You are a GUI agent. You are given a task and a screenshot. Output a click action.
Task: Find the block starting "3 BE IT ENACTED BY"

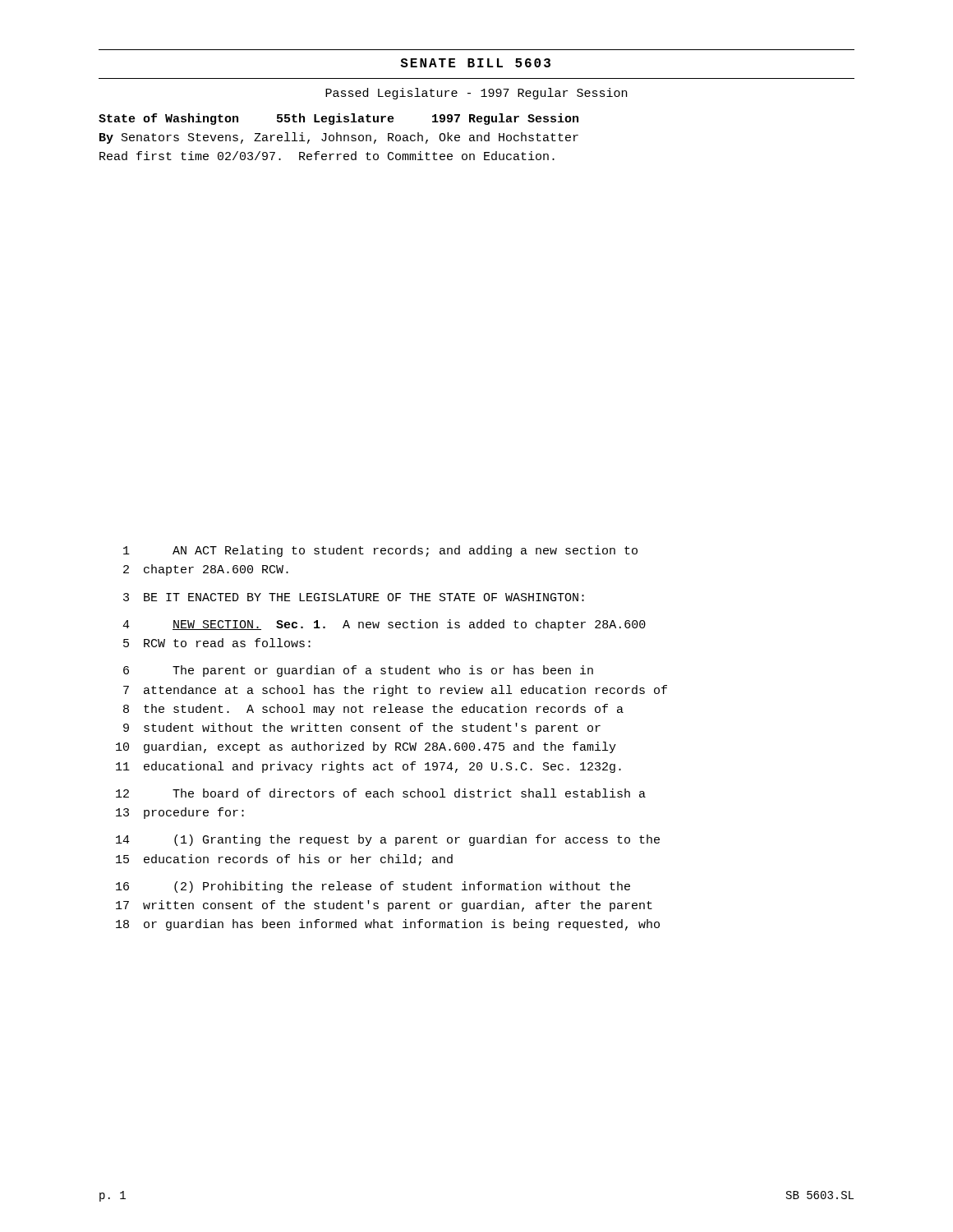click(476, 598)
